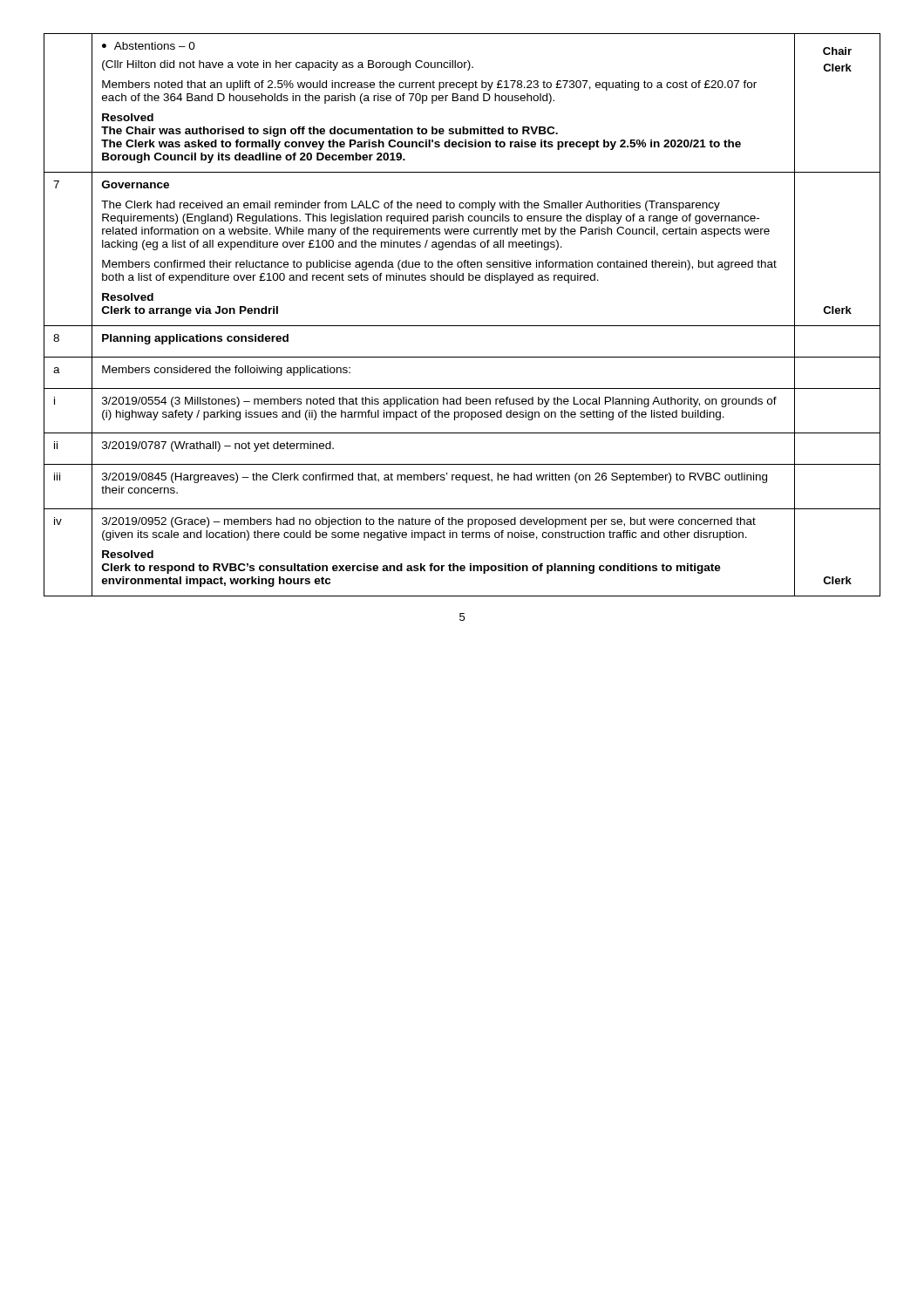Find the block on this page that starts "Resolved Clerk to arrange via Jon"

(x=128, y=297)
